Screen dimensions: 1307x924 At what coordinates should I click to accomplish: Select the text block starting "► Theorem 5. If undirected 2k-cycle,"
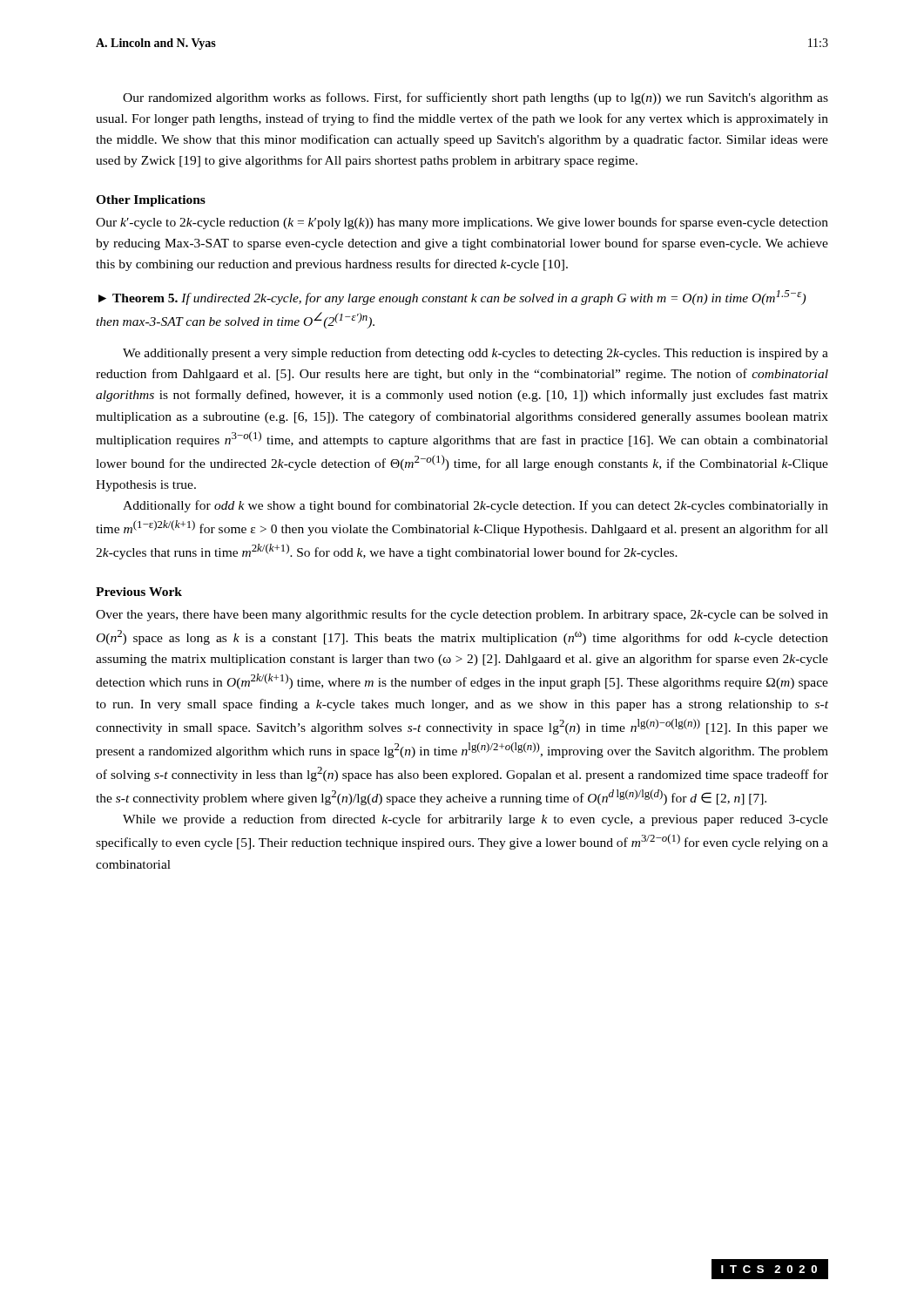pyautogui.click(x=451, y=308)
